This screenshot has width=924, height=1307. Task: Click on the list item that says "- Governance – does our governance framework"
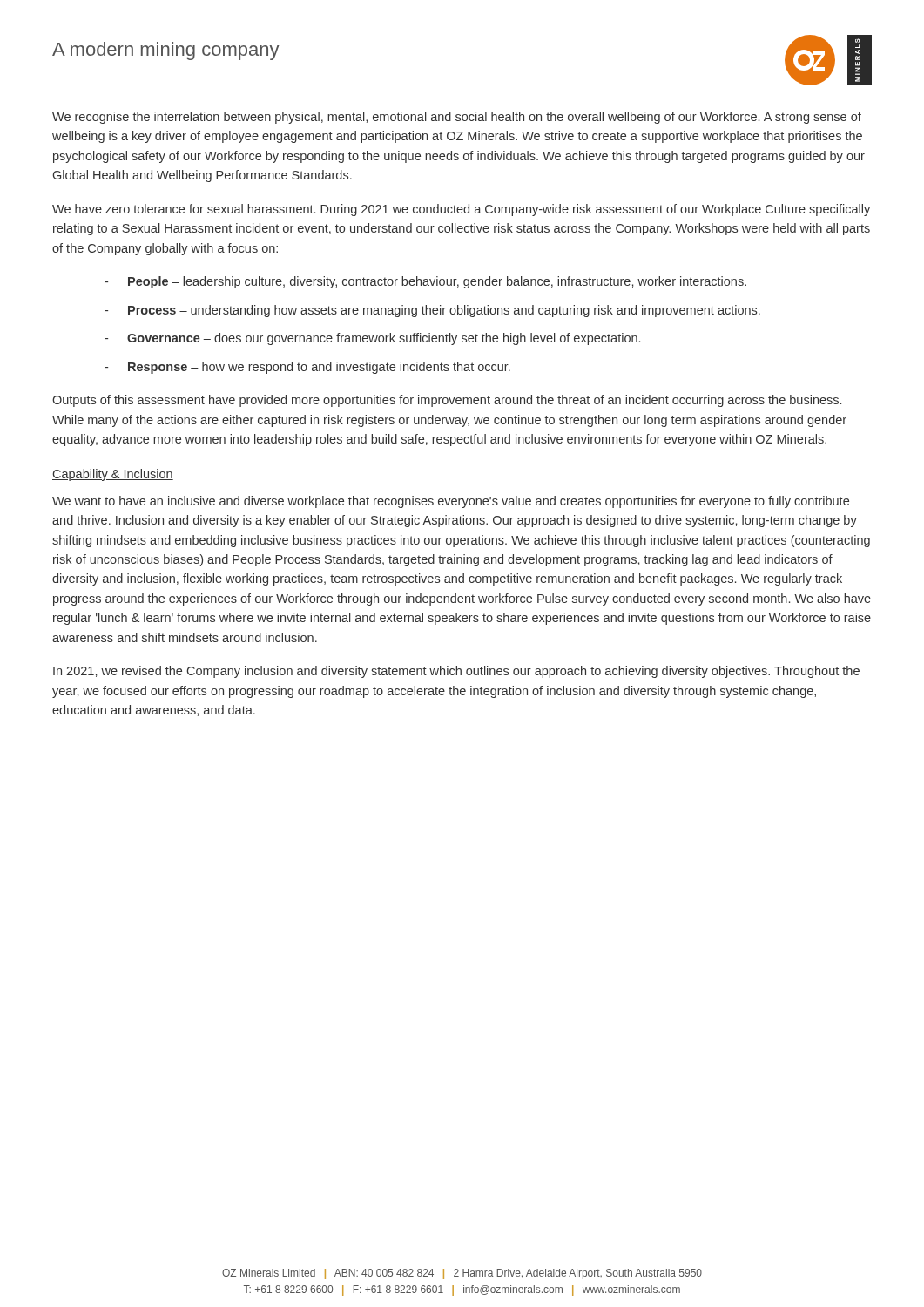[488, 339]
